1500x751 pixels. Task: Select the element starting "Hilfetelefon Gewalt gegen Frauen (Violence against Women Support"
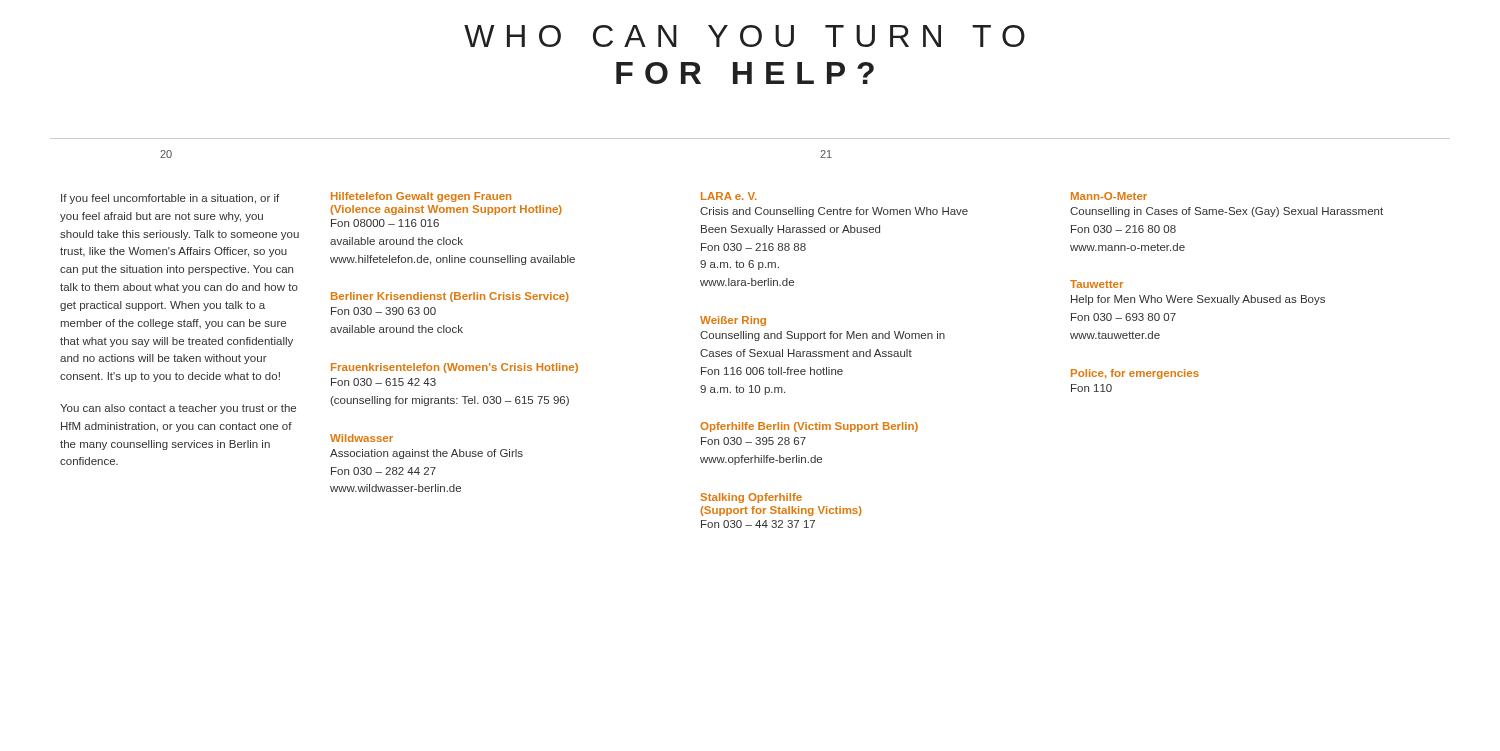[421, 197]
